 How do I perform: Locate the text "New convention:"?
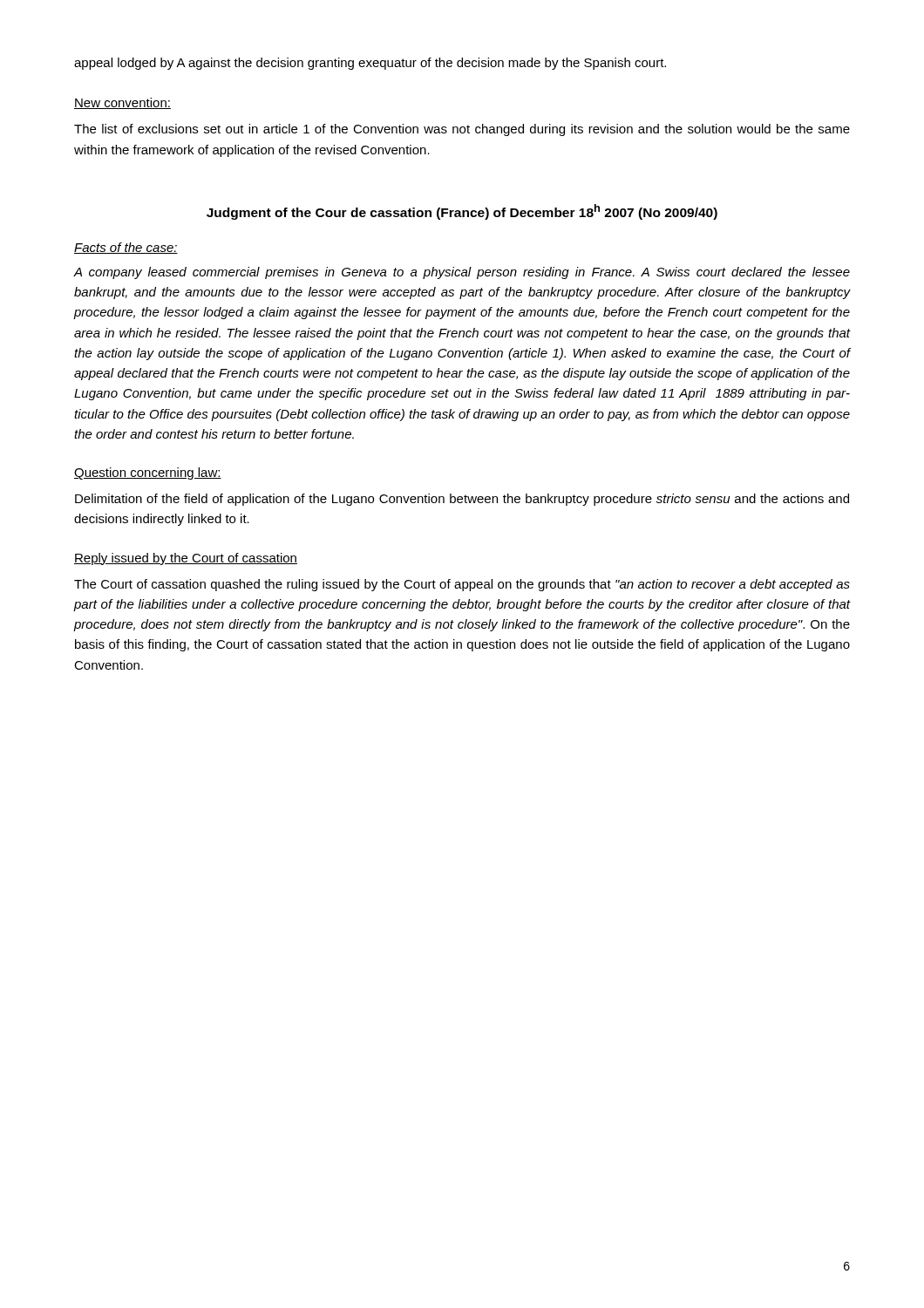[x=122, y=103]
